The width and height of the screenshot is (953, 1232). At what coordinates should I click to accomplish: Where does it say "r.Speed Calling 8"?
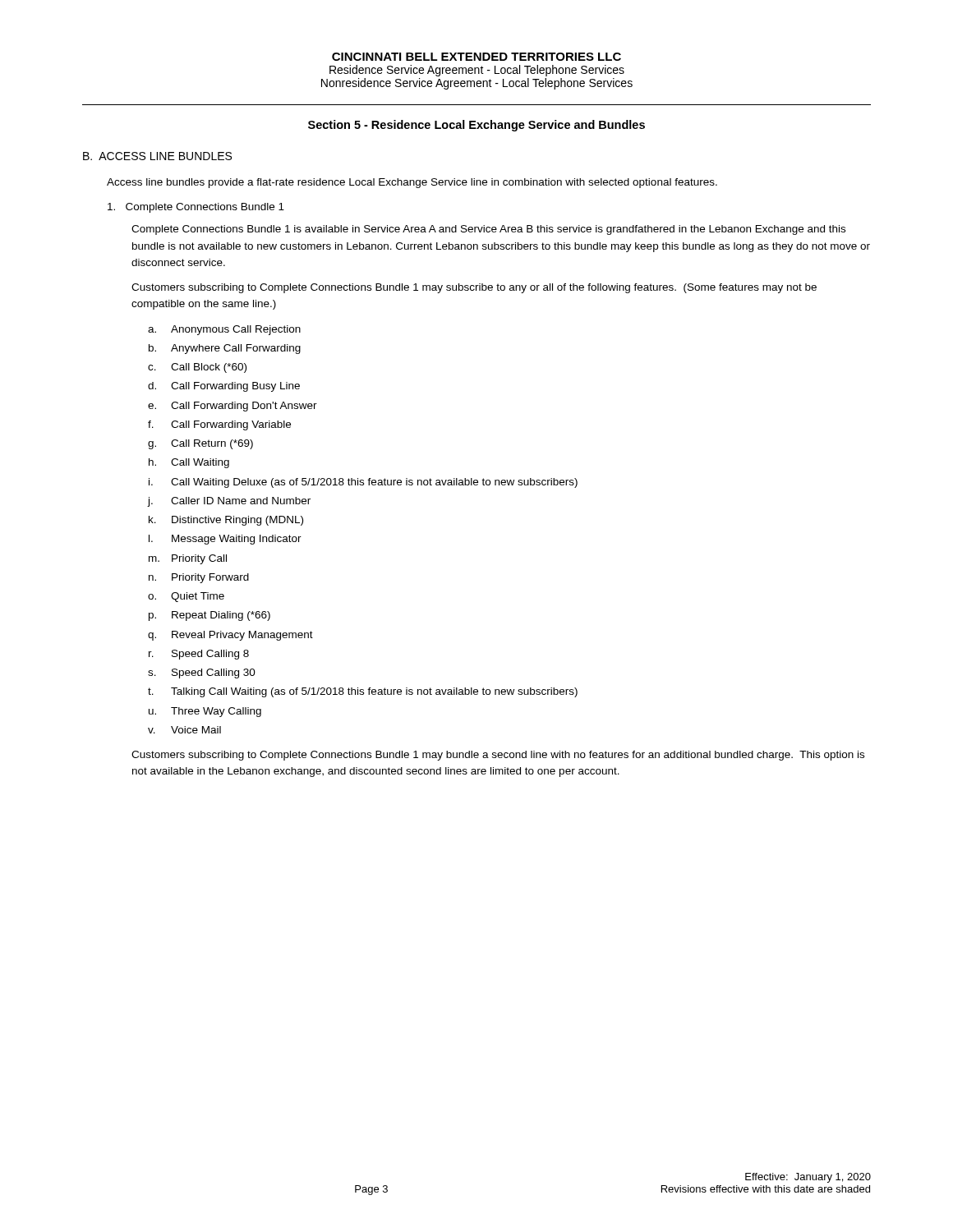199,654
